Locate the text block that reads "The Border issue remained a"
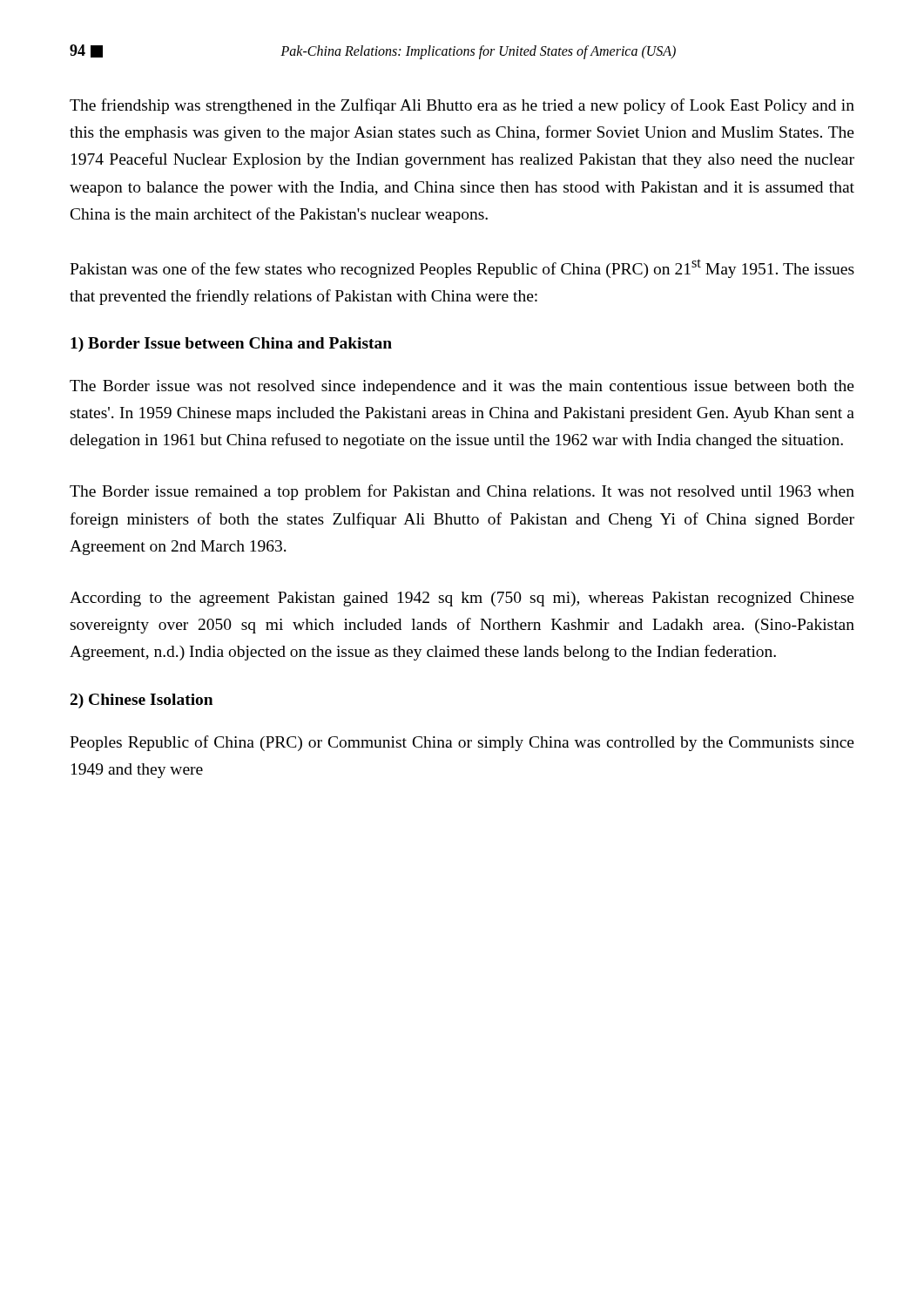924x1307 pixels. 462,518
